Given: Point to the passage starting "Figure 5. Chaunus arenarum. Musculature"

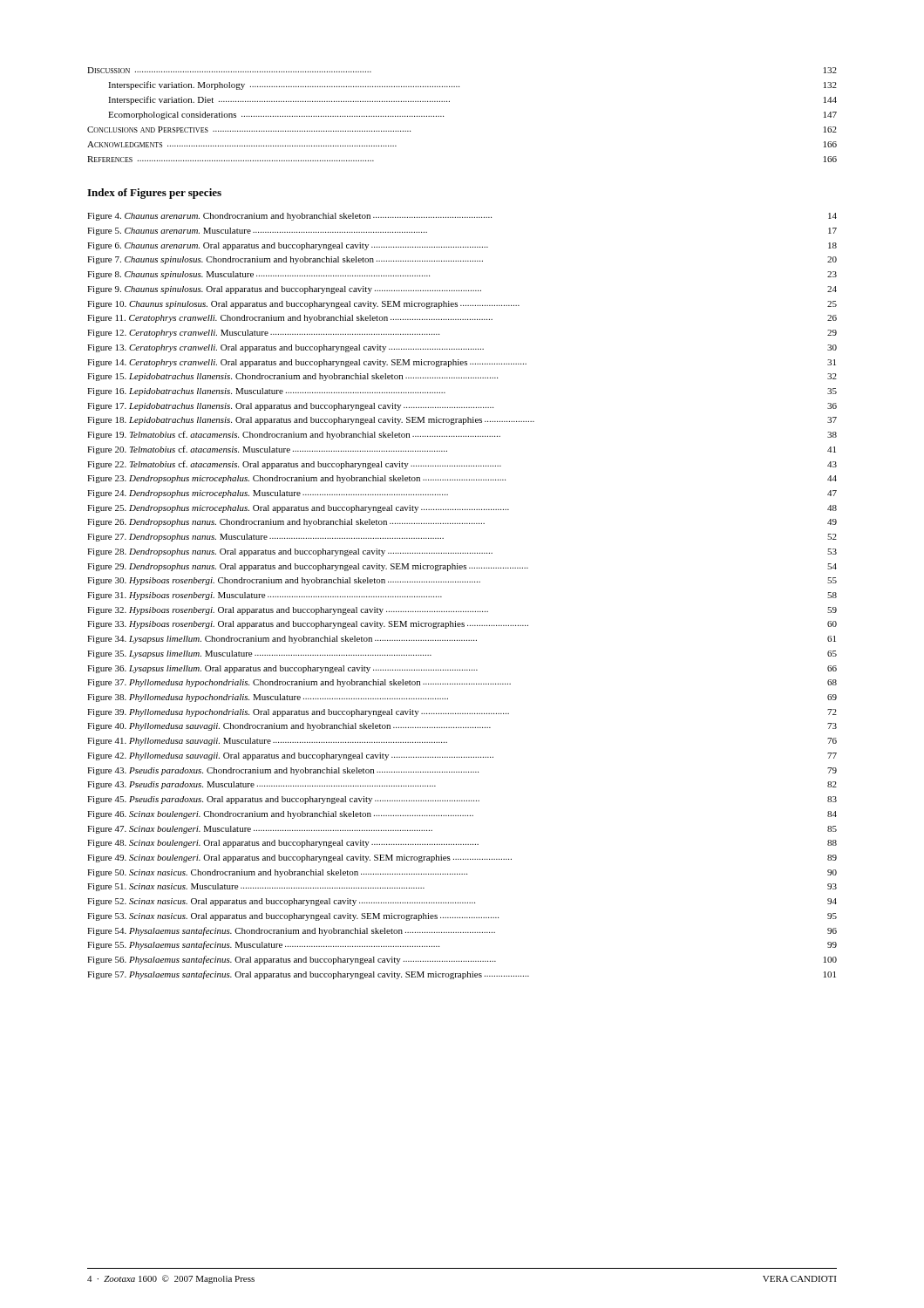Looking at the screenshot, I should point(247,232).
